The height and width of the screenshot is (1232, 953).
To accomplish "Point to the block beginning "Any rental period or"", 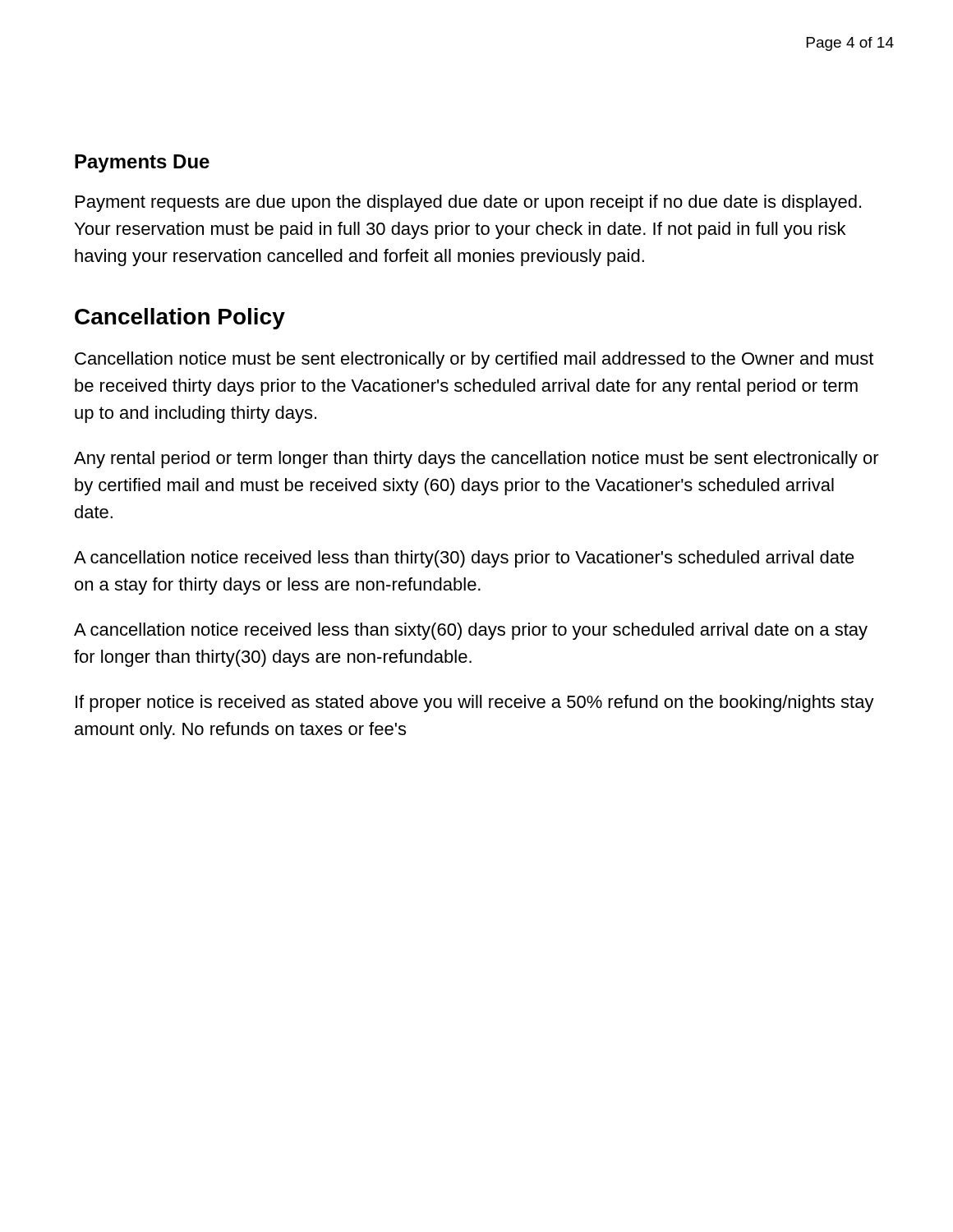I will (476, 485).
